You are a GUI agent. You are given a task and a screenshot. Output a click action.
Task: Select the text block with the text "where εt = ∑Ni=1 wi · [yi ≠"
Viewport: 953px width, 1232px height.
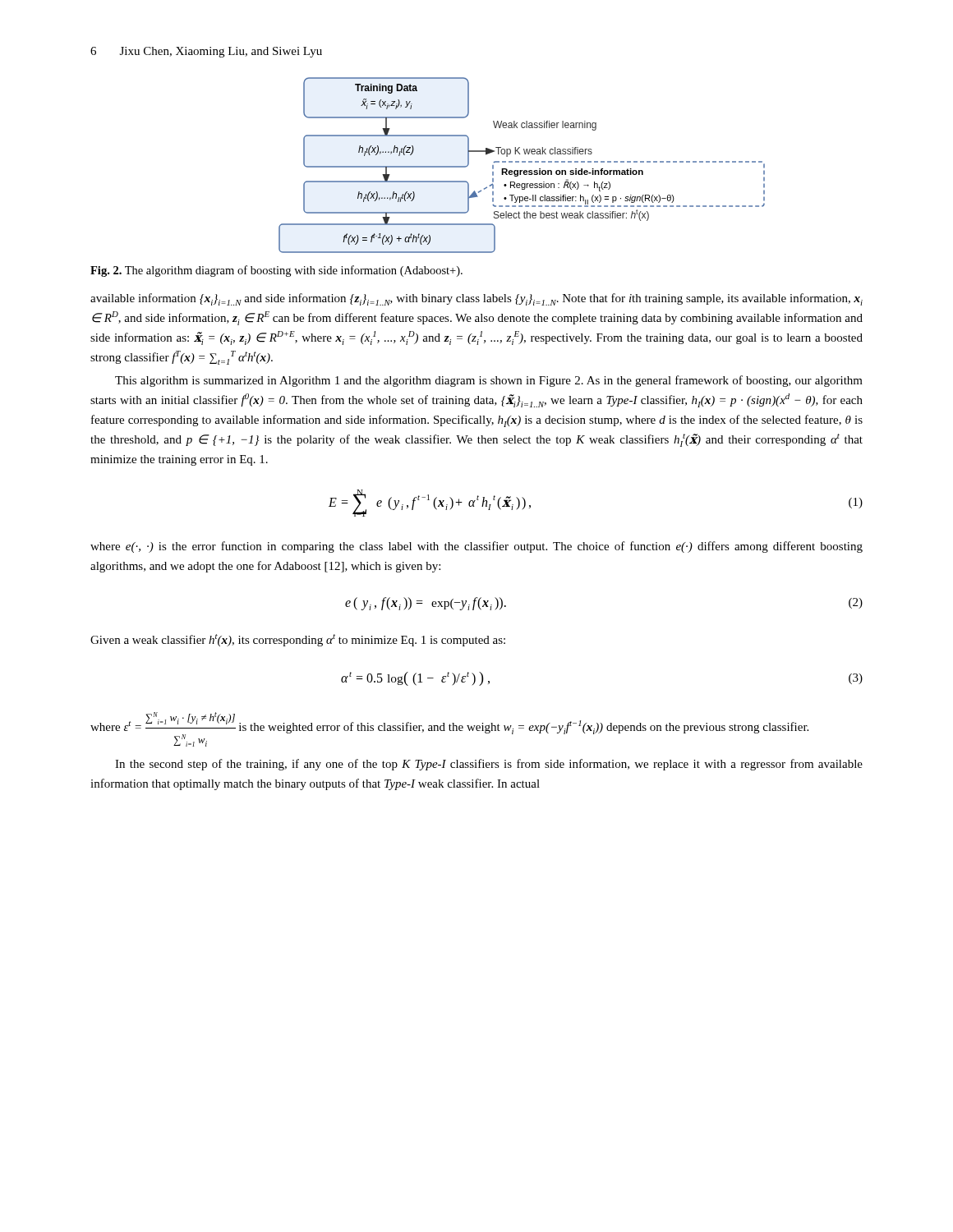coord(476,728)
